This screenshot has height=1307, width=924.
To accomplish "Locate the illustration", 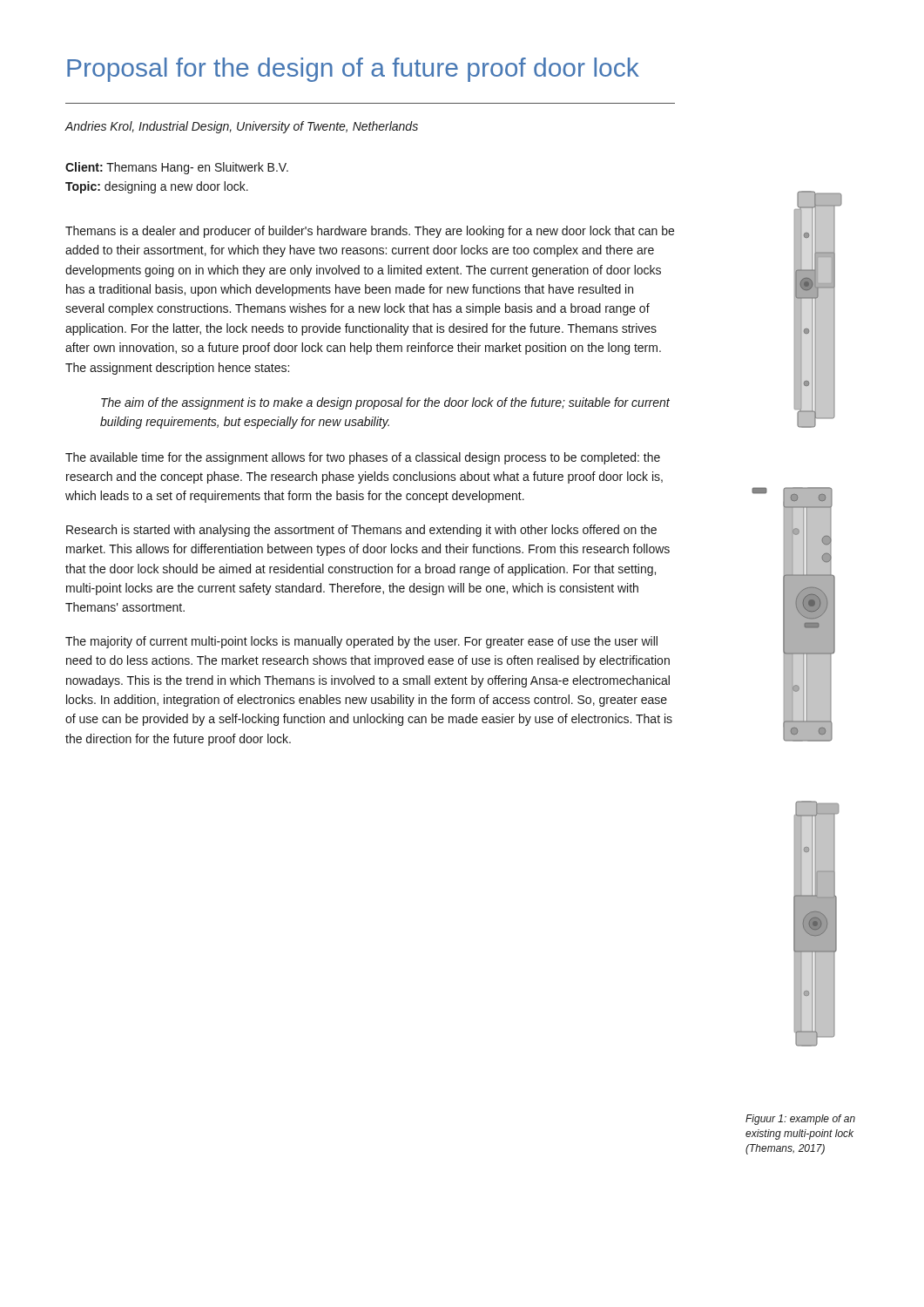I will [813, 629].
